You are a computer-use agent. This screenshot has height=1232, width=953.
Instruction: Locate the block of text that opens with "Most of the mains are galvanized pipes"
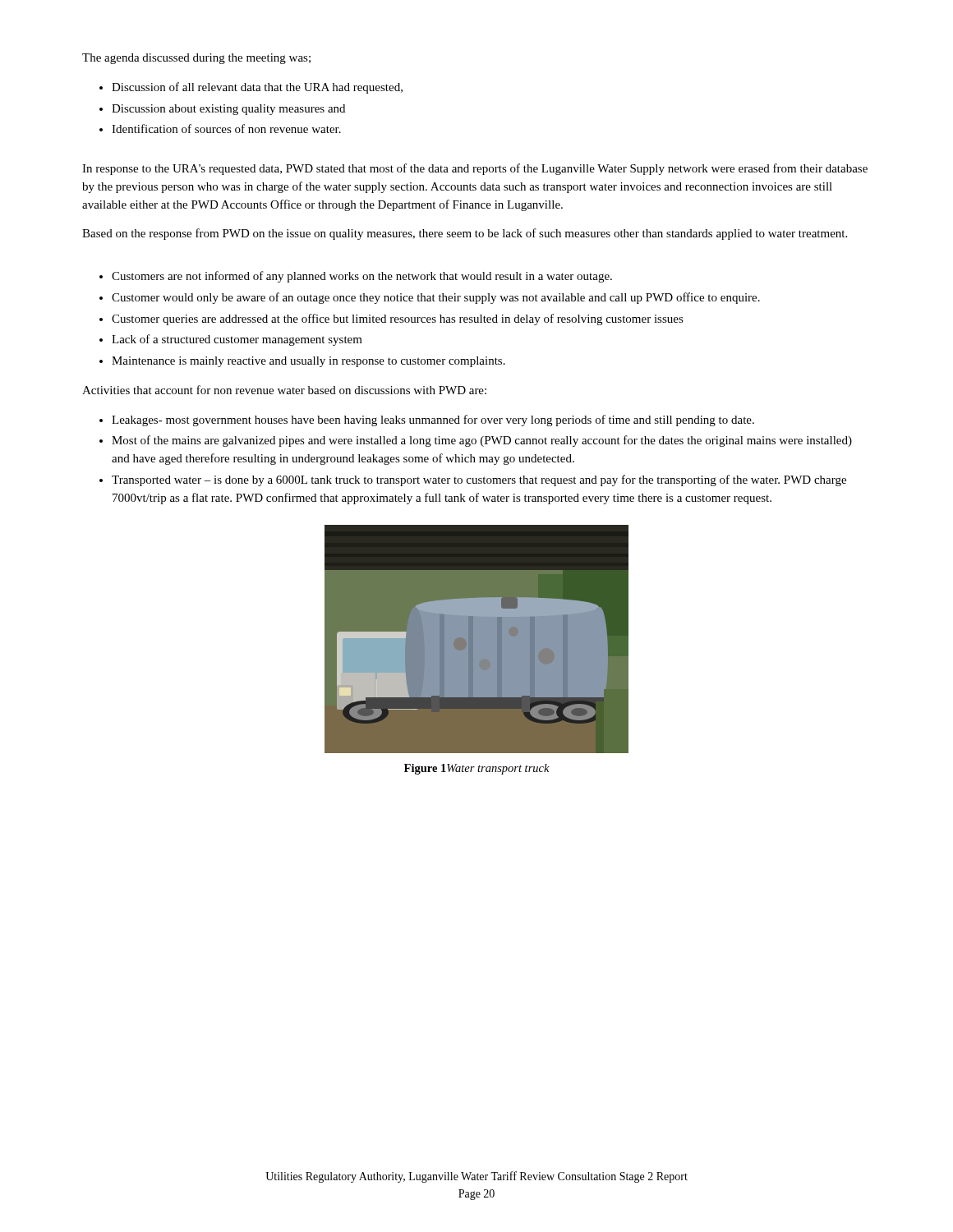pyautogui.click(x=482, y=449)
